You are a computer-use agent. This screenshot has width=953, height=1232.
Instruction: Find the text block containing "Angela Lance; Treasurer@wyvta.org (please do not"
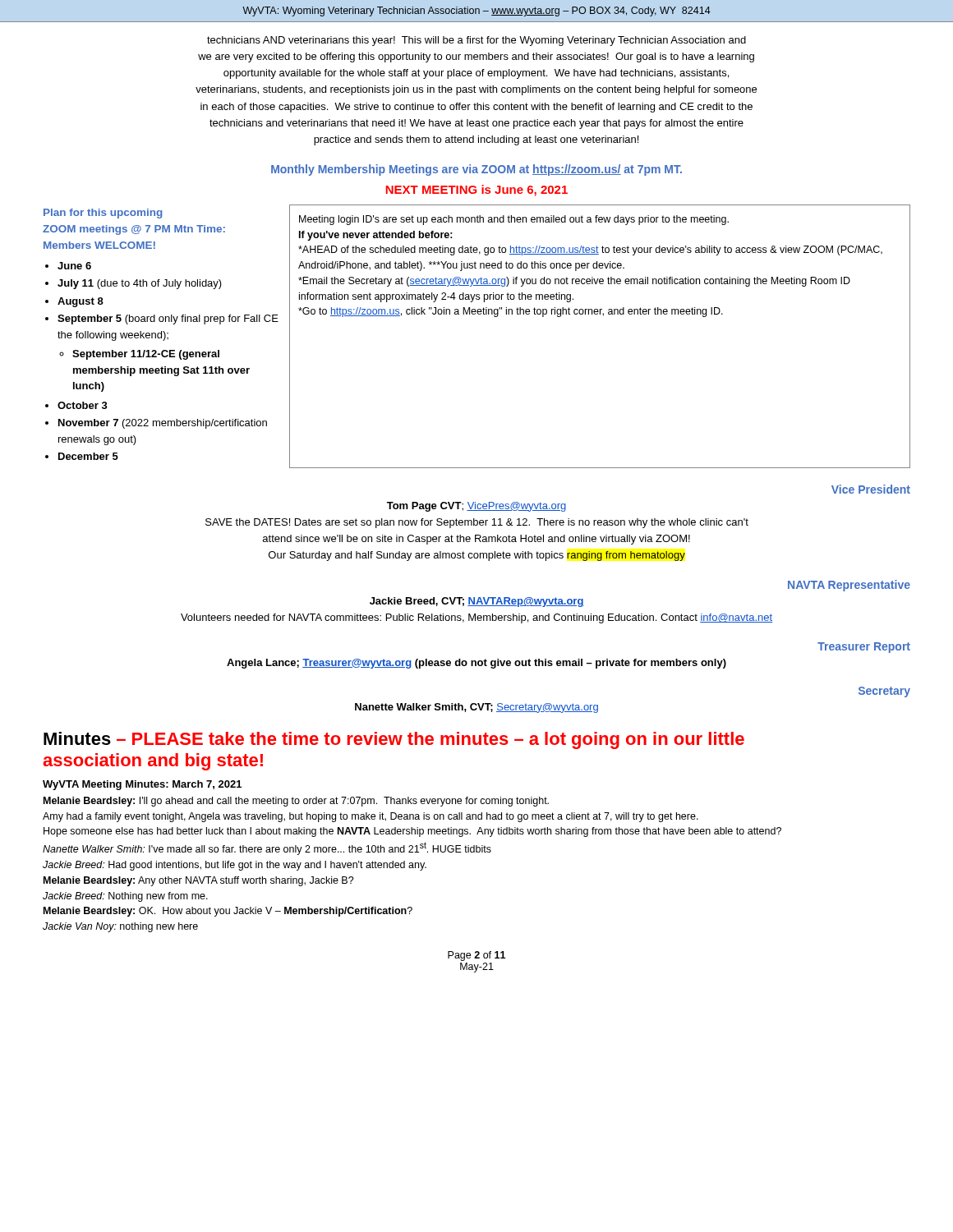pyautogui.click(x=476, y=662)
